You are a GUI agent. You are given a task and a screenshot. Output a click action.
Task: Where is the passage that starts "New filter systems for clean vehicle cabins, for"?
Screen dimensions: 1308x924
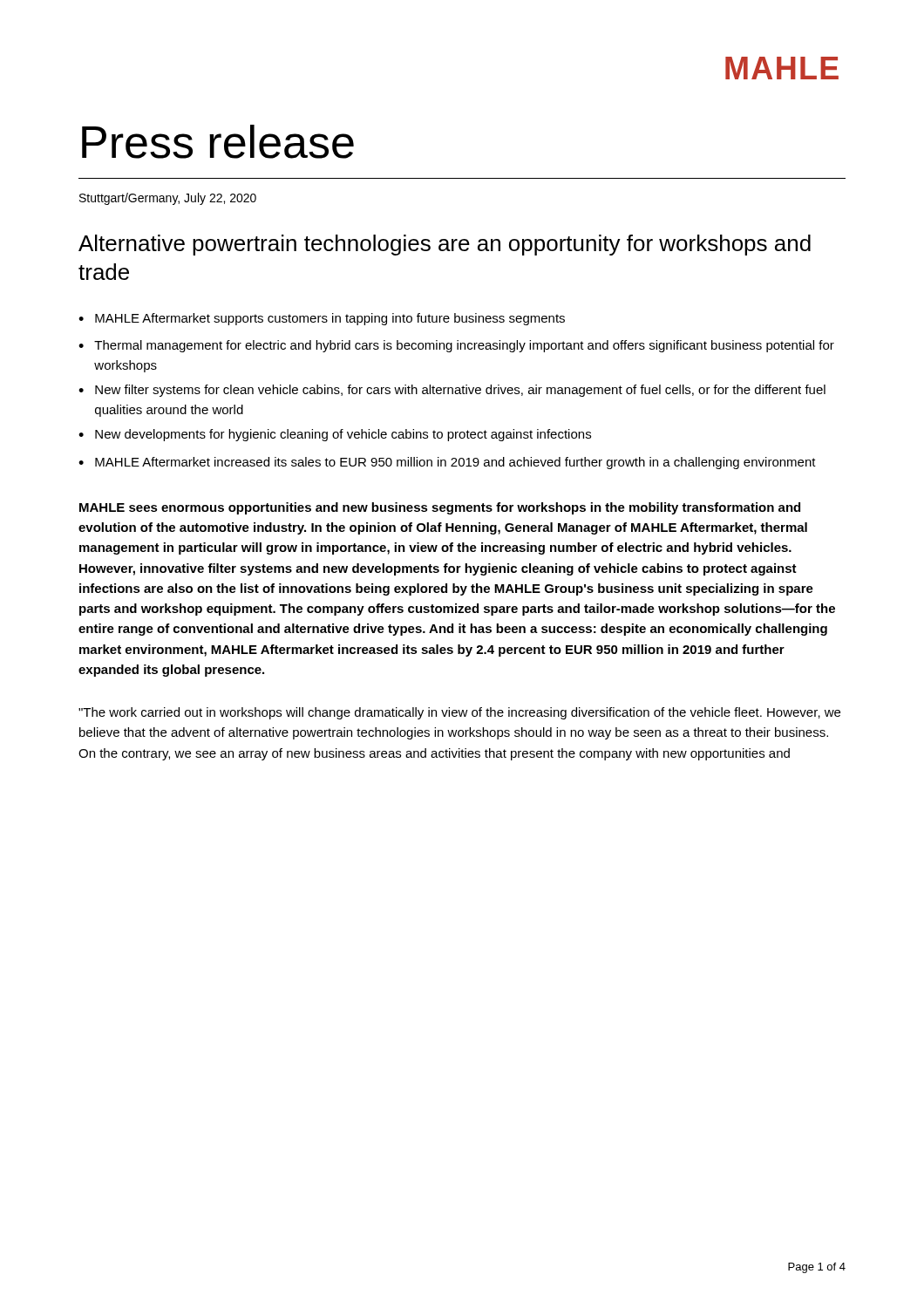coord(460,399)
